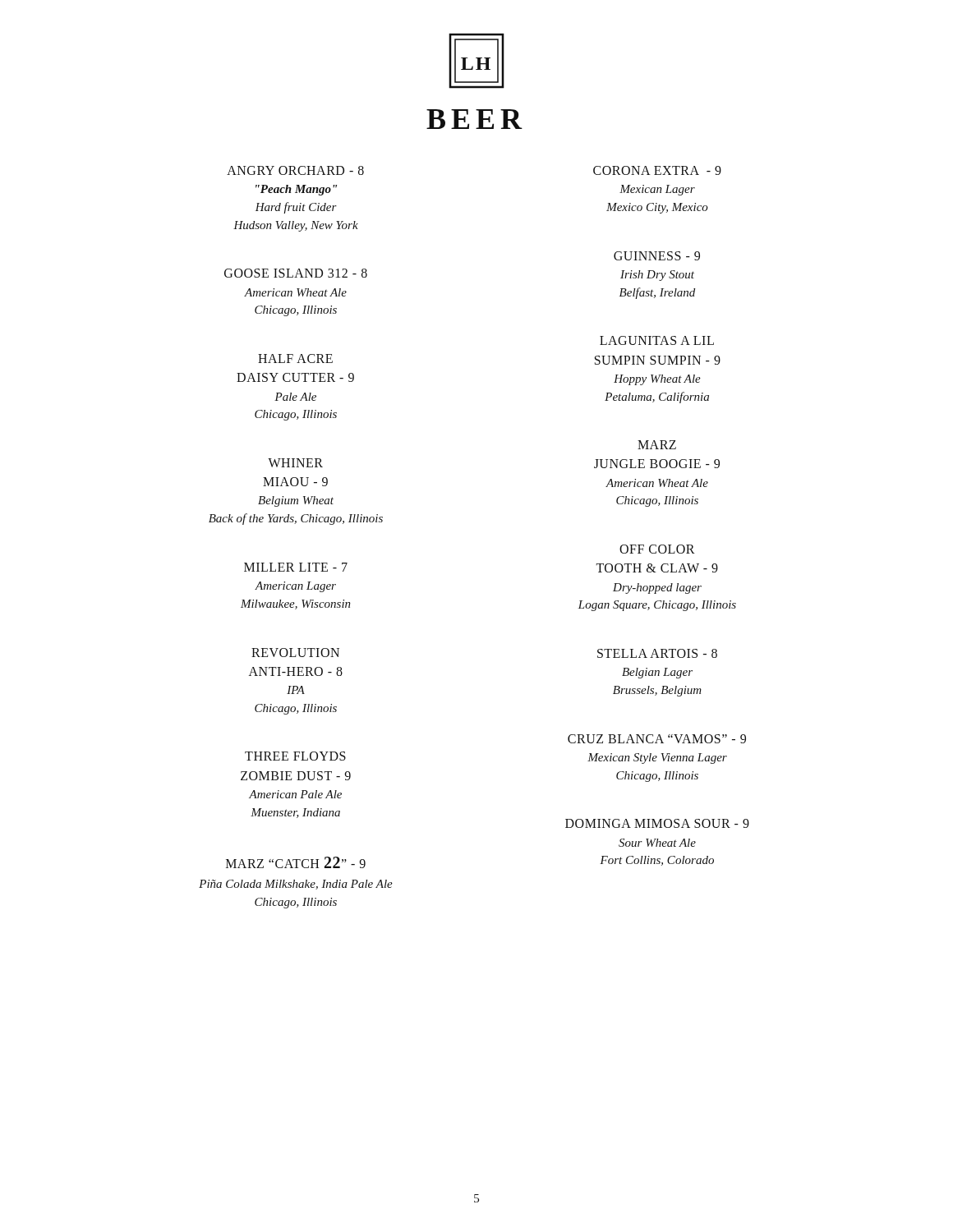Locate the block of text that opens with "DOMINGA Mimosa Sour - 9"
Viewport: 953px width, 1232px height.
tap(657, 842)
